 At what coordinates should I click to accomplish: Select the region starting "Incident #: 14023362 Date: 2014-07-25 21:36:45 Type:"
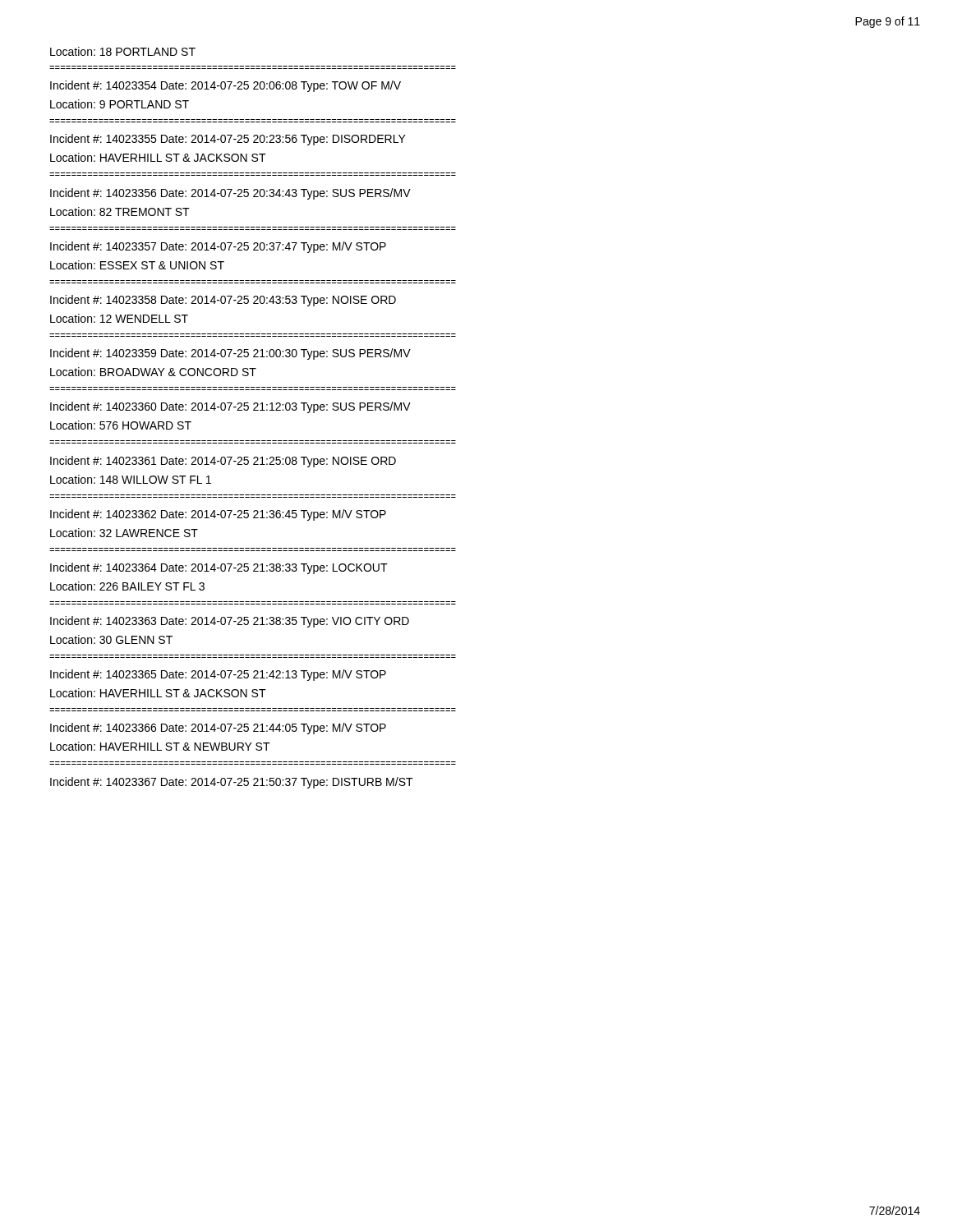[218, 515]
